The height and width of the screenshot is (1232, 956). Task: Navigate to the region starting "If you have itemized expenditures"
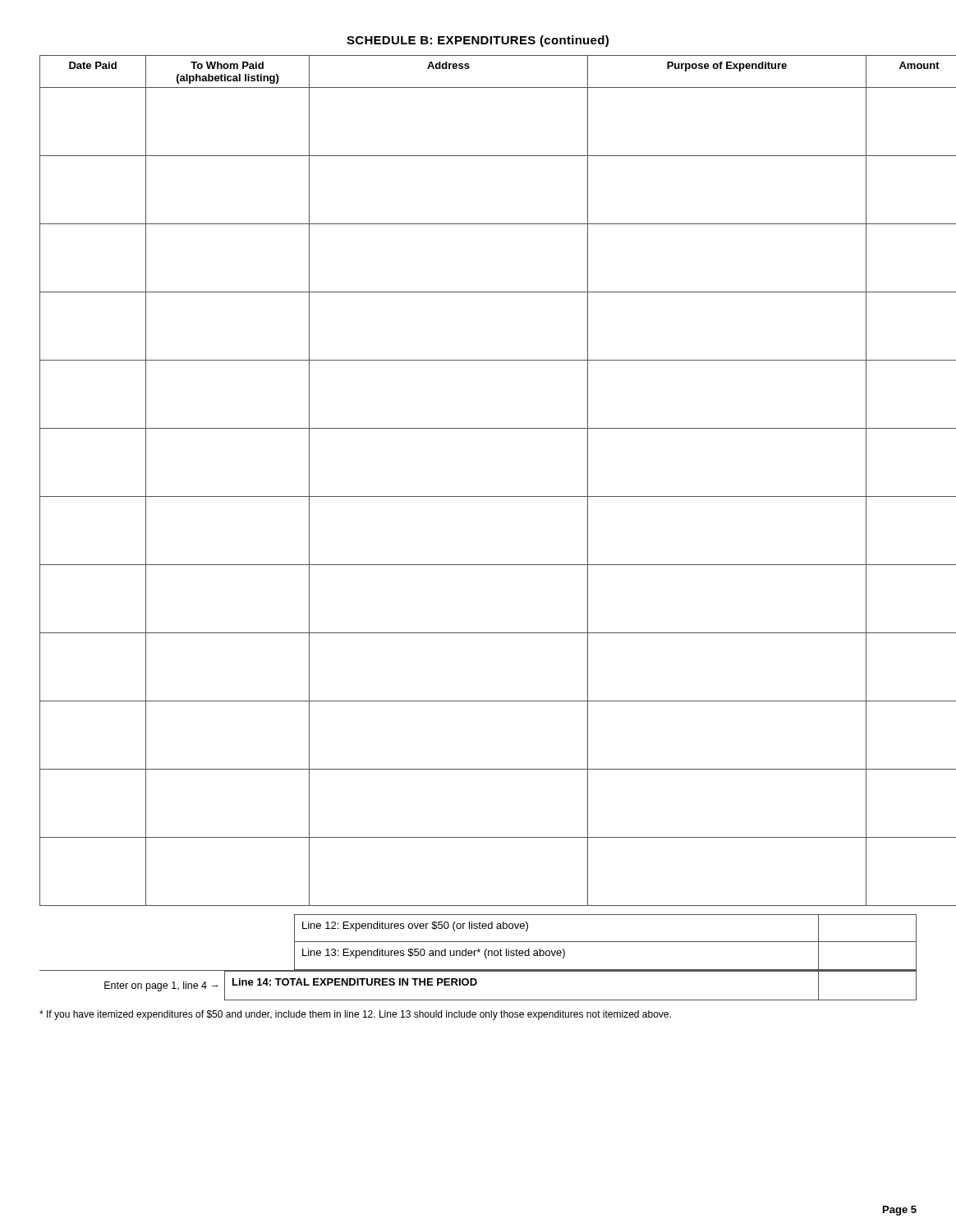click(356, 1014)
